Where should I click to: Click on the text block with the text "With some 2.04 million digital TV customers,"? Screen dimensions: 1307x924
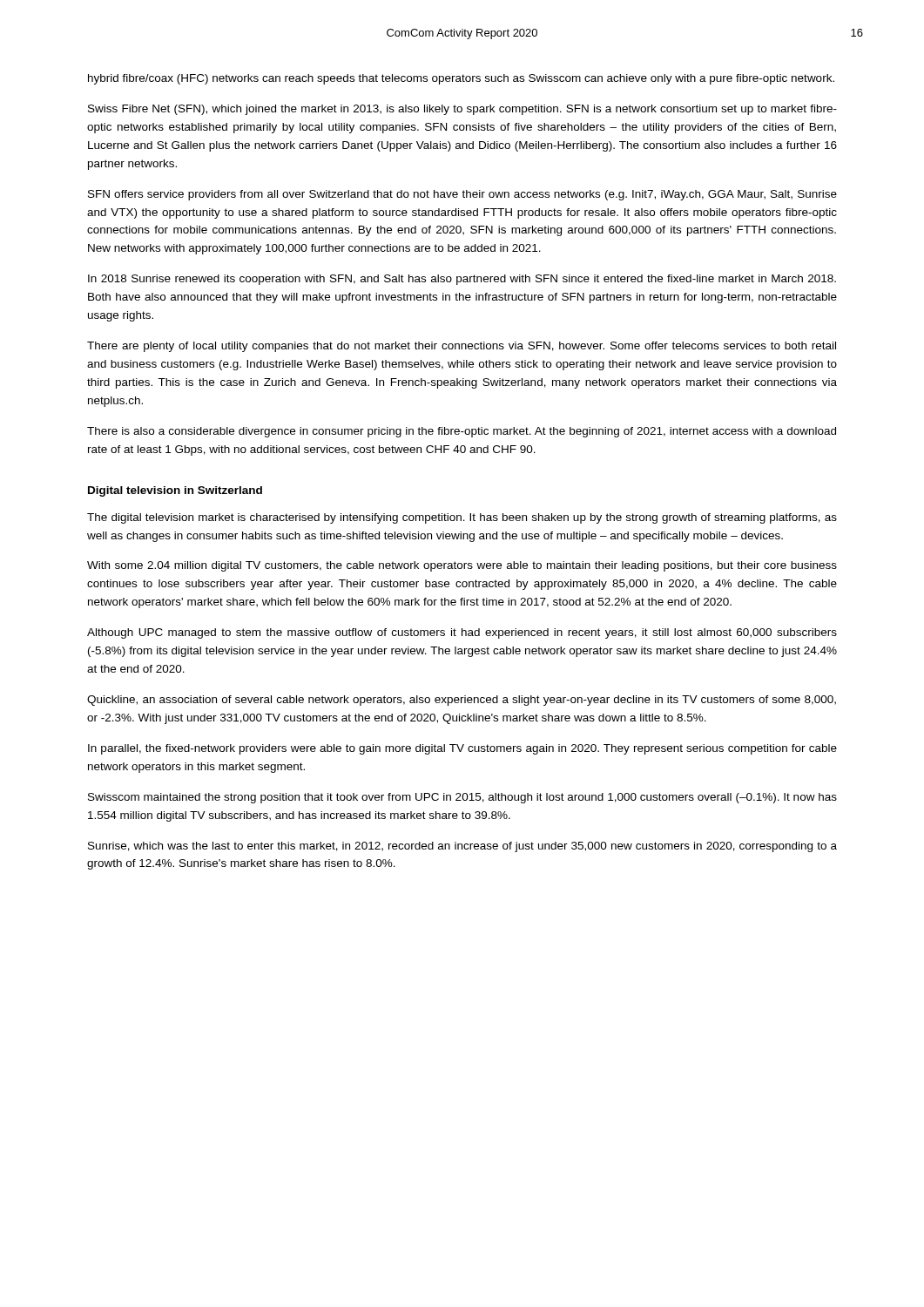(462, 584)
